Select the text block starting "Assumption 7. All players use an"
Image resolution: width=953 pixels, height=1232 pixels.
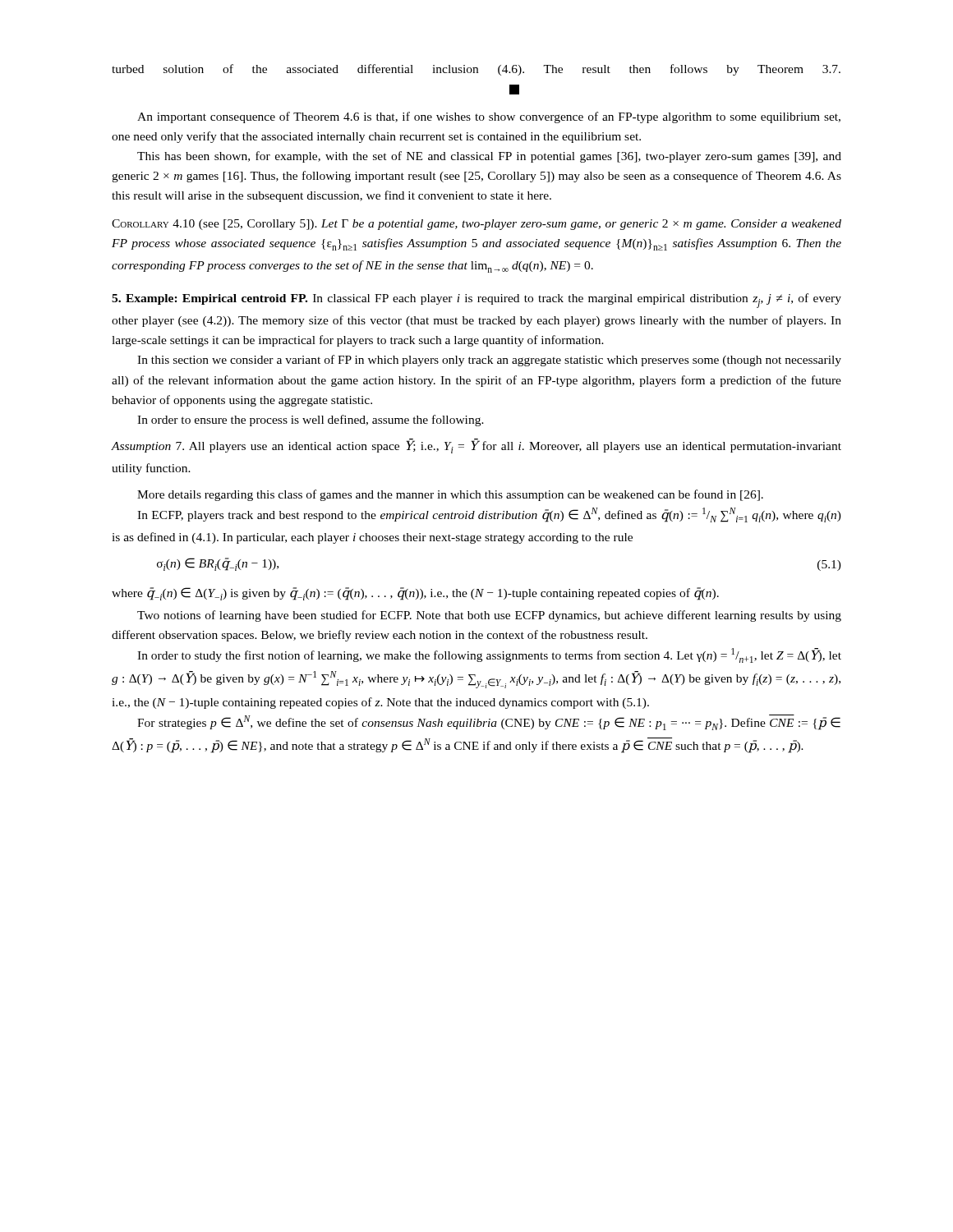point(476,457)
